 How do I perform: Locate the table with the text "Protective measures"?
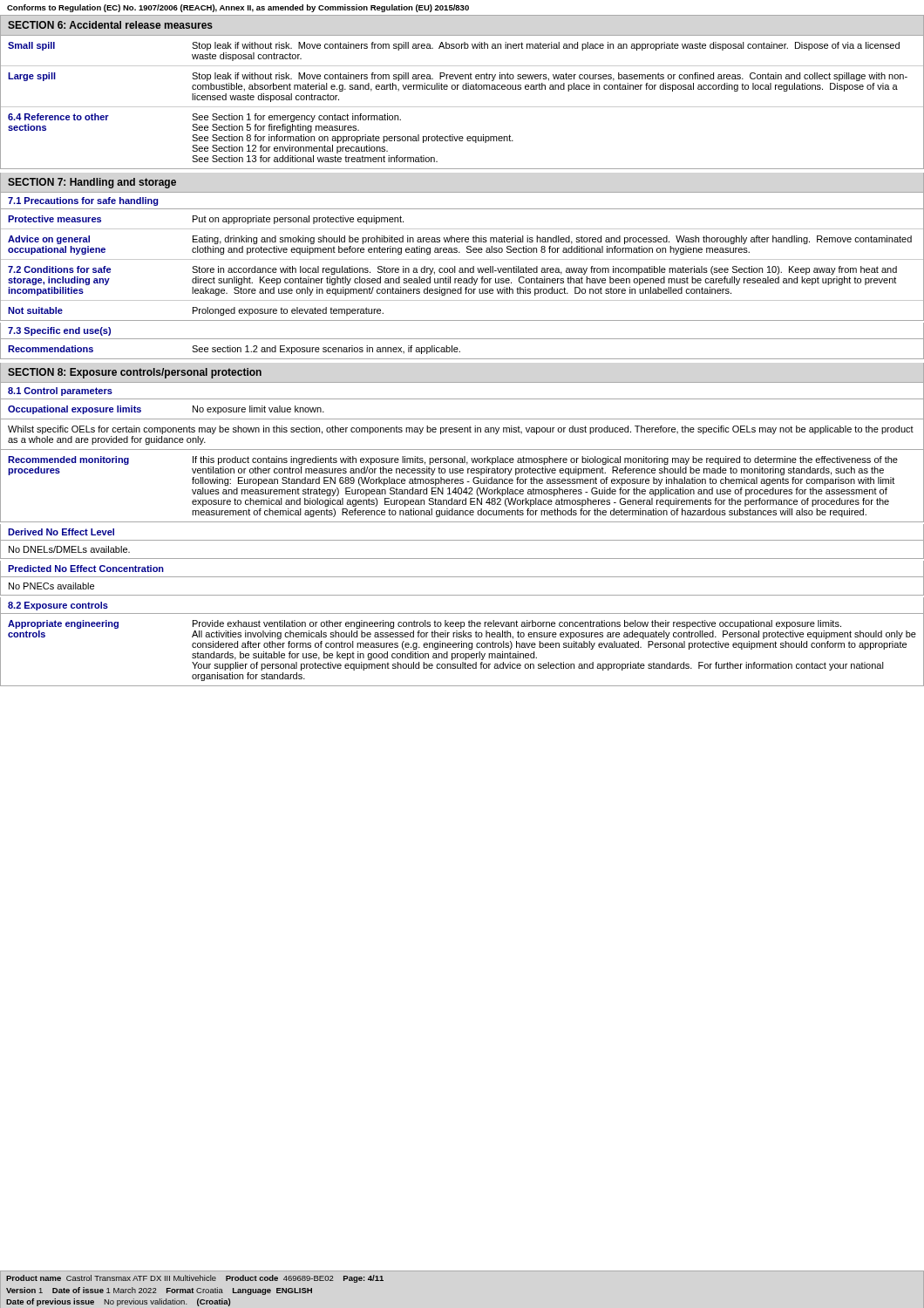462,265
